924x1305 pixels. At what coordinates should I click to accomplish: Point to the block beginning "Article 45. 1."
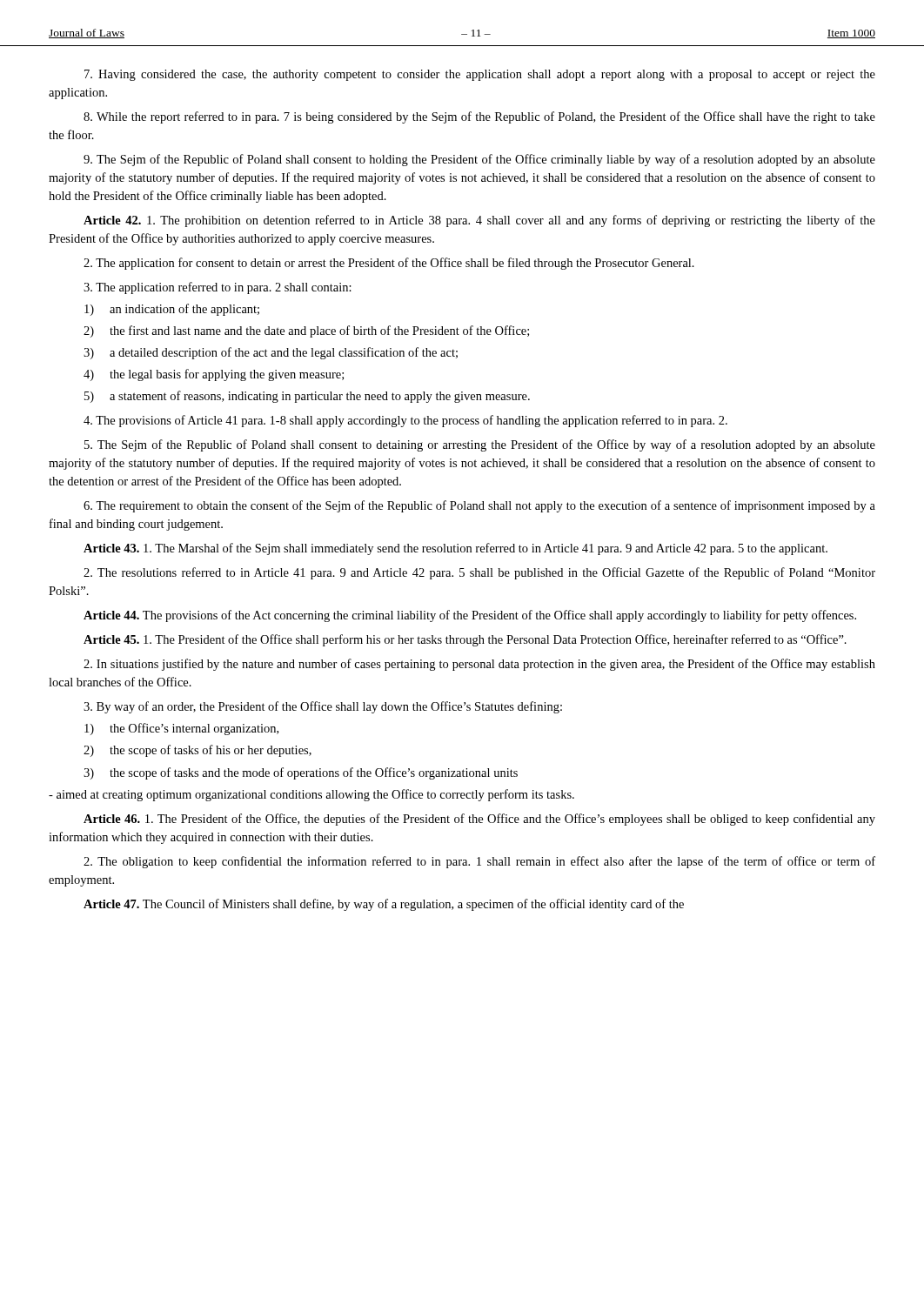pos(465,640)
